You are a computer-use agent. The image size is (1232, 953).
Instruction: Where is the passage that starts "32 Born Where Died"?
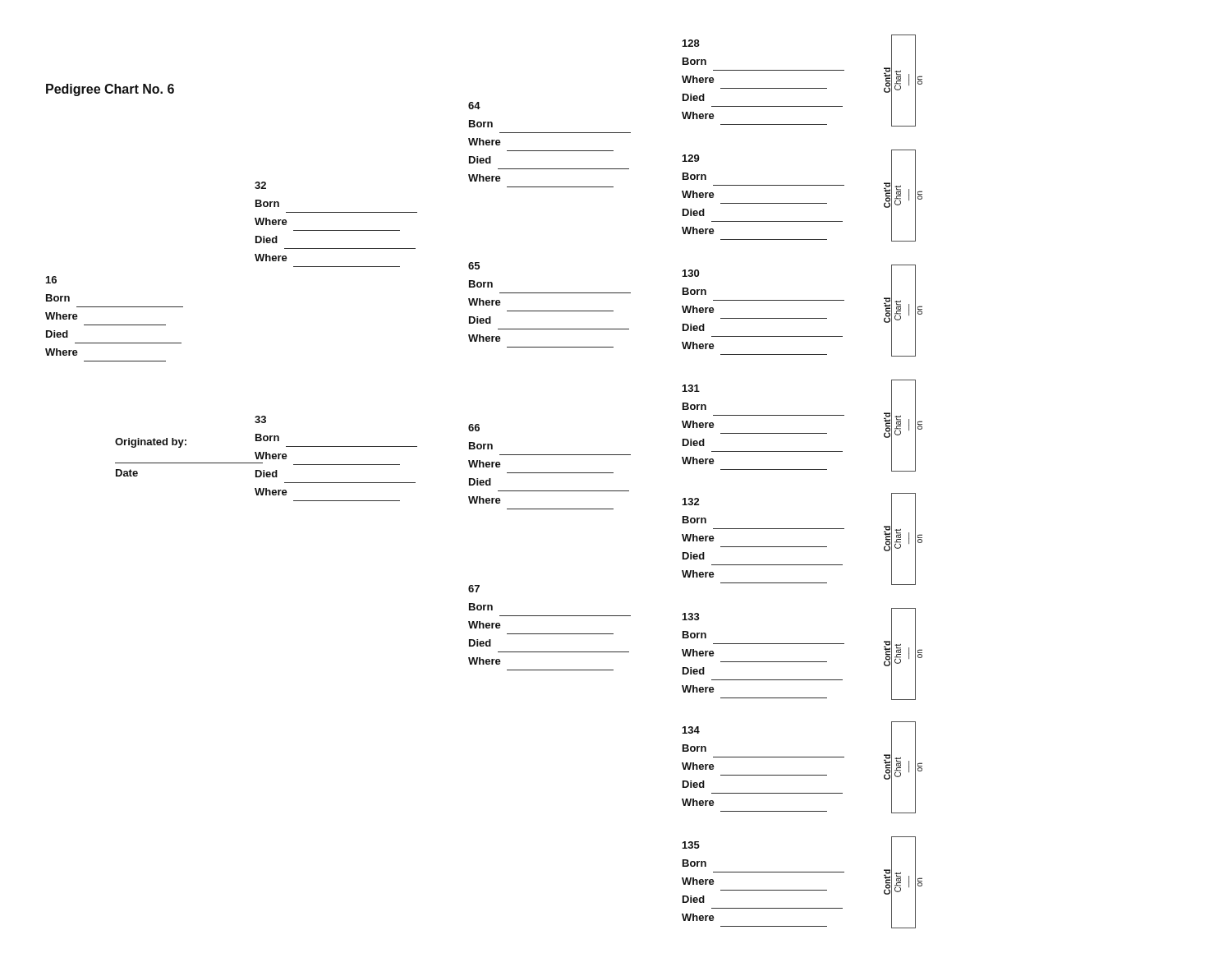point(336,222)
